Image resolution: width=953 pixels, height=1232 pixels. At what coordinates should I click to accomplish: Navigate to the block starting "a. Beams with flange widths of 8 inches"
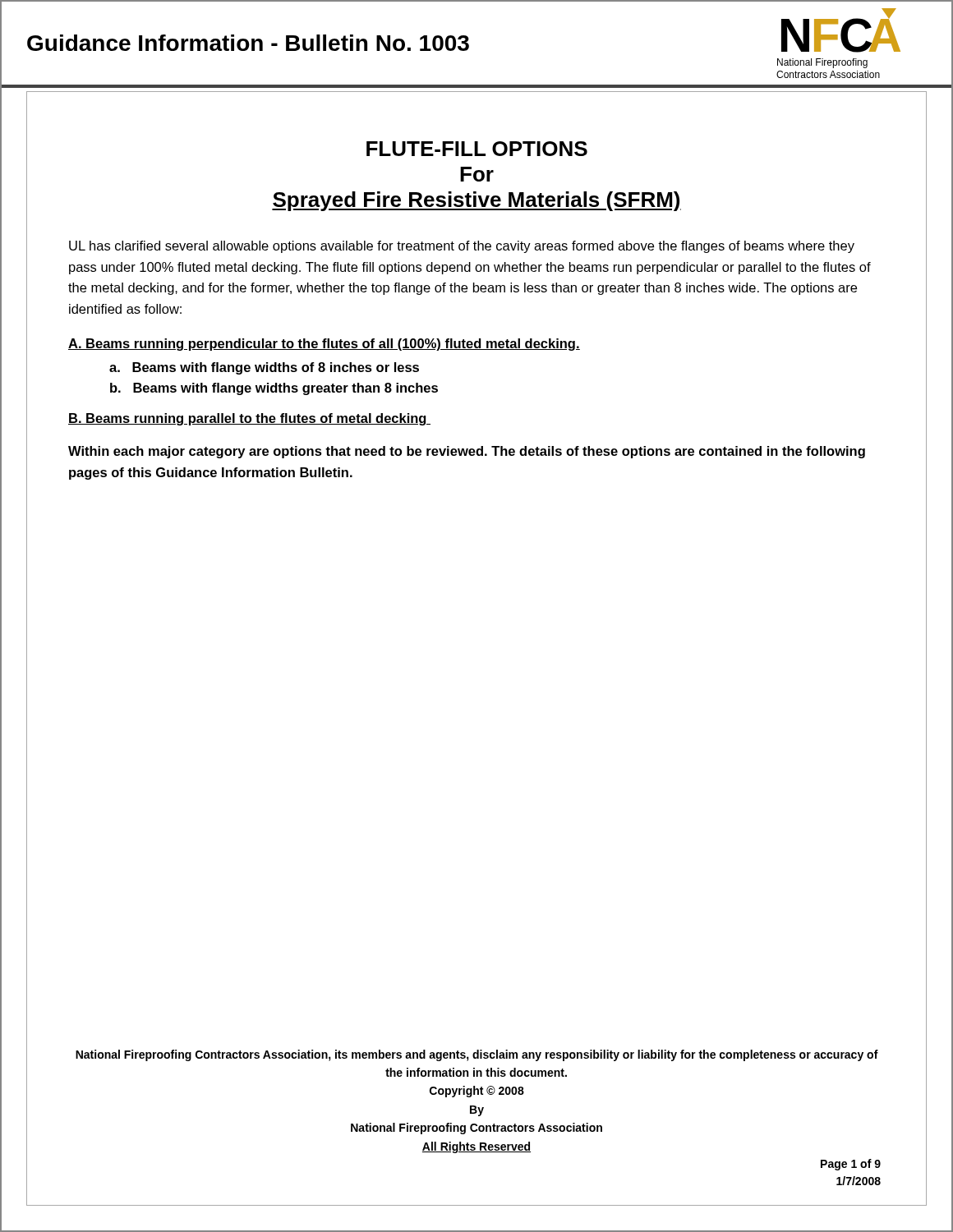click(x=264, y=367)
